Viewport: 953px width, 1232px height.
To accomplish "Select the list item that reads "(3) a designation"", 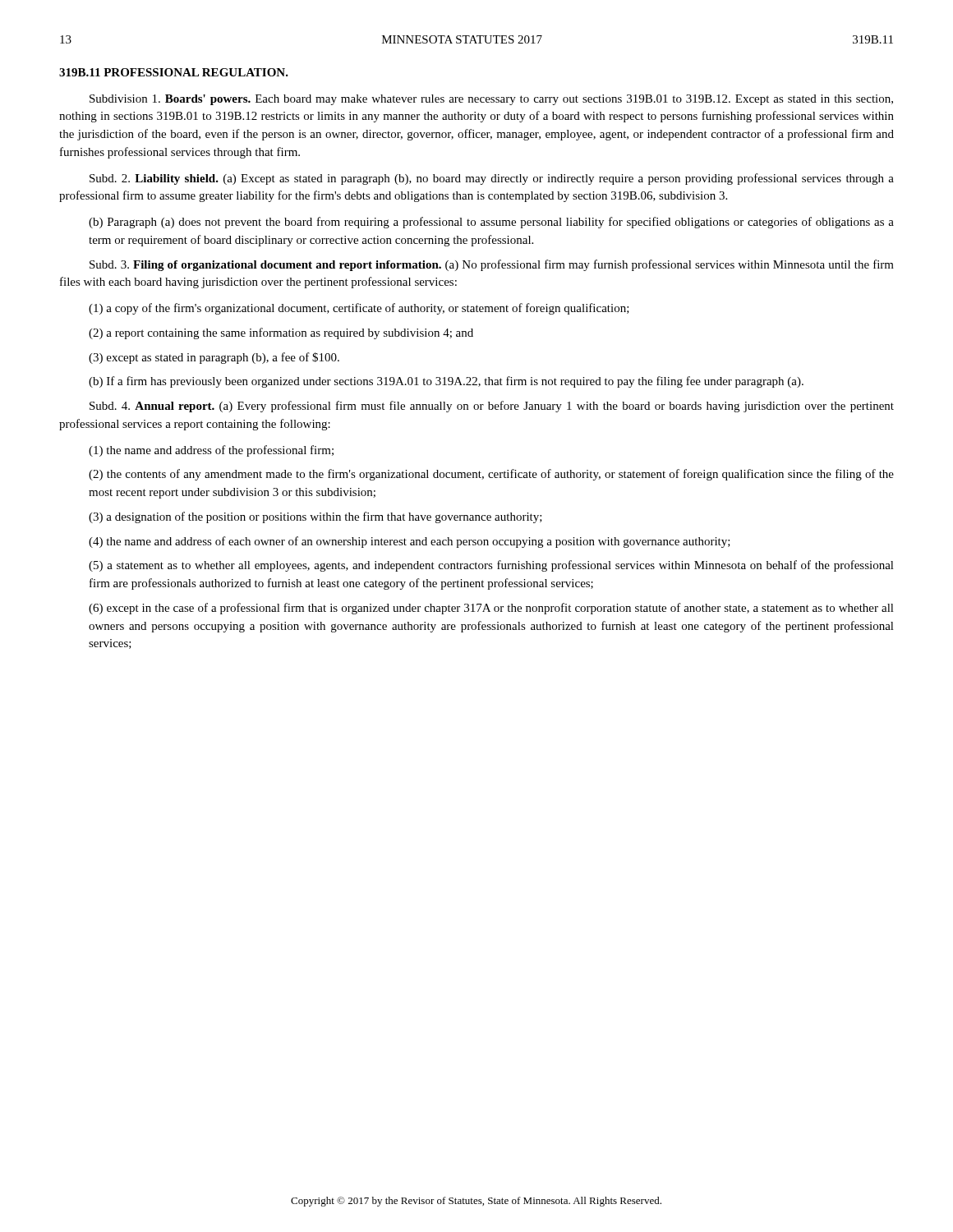I will point(316,516).
